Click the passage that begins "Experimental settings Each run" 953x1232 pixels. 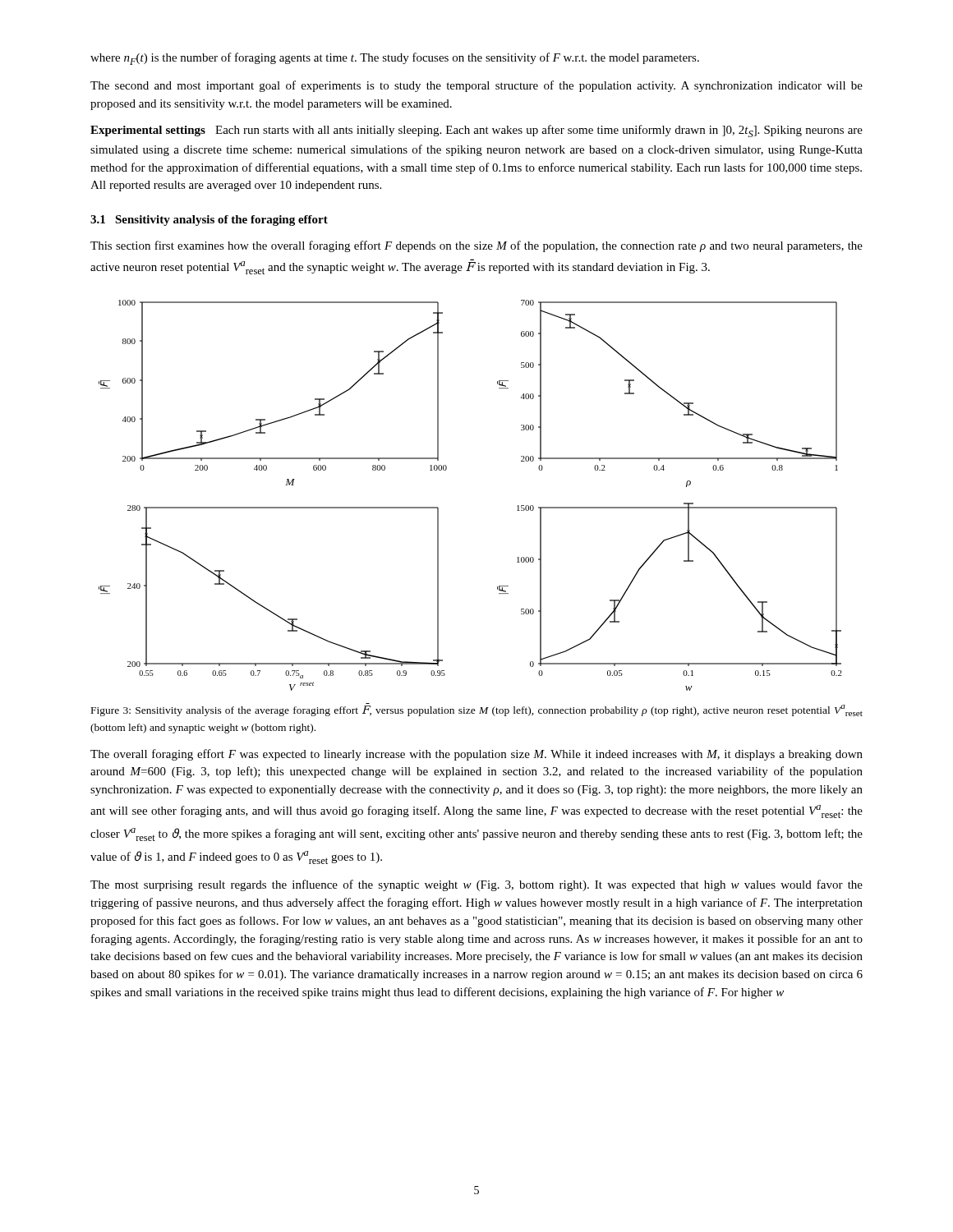(476, 158)
